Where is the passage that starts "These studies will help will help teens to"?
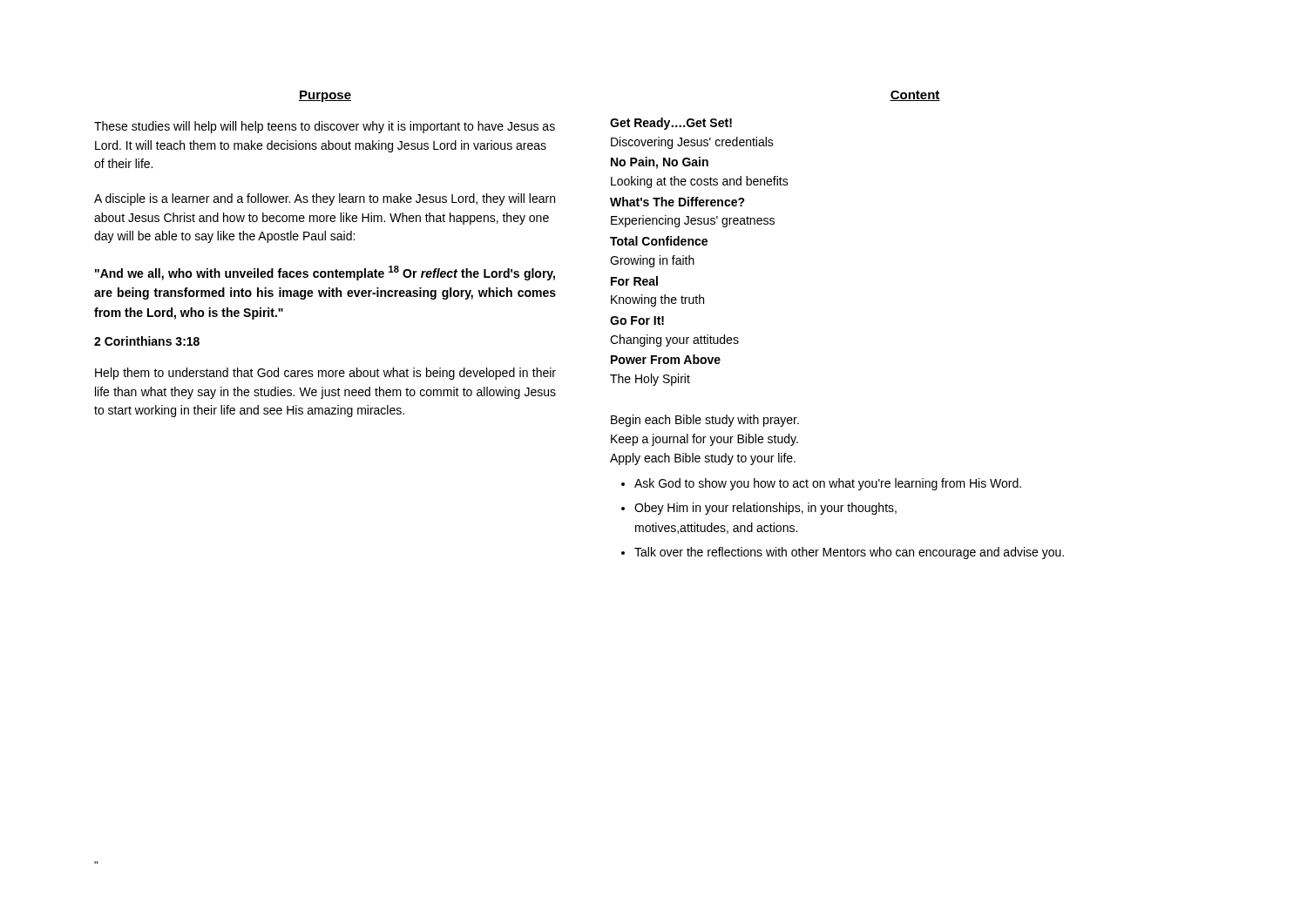This screenshot has height=924, width=1307. [x=325, y=145]
